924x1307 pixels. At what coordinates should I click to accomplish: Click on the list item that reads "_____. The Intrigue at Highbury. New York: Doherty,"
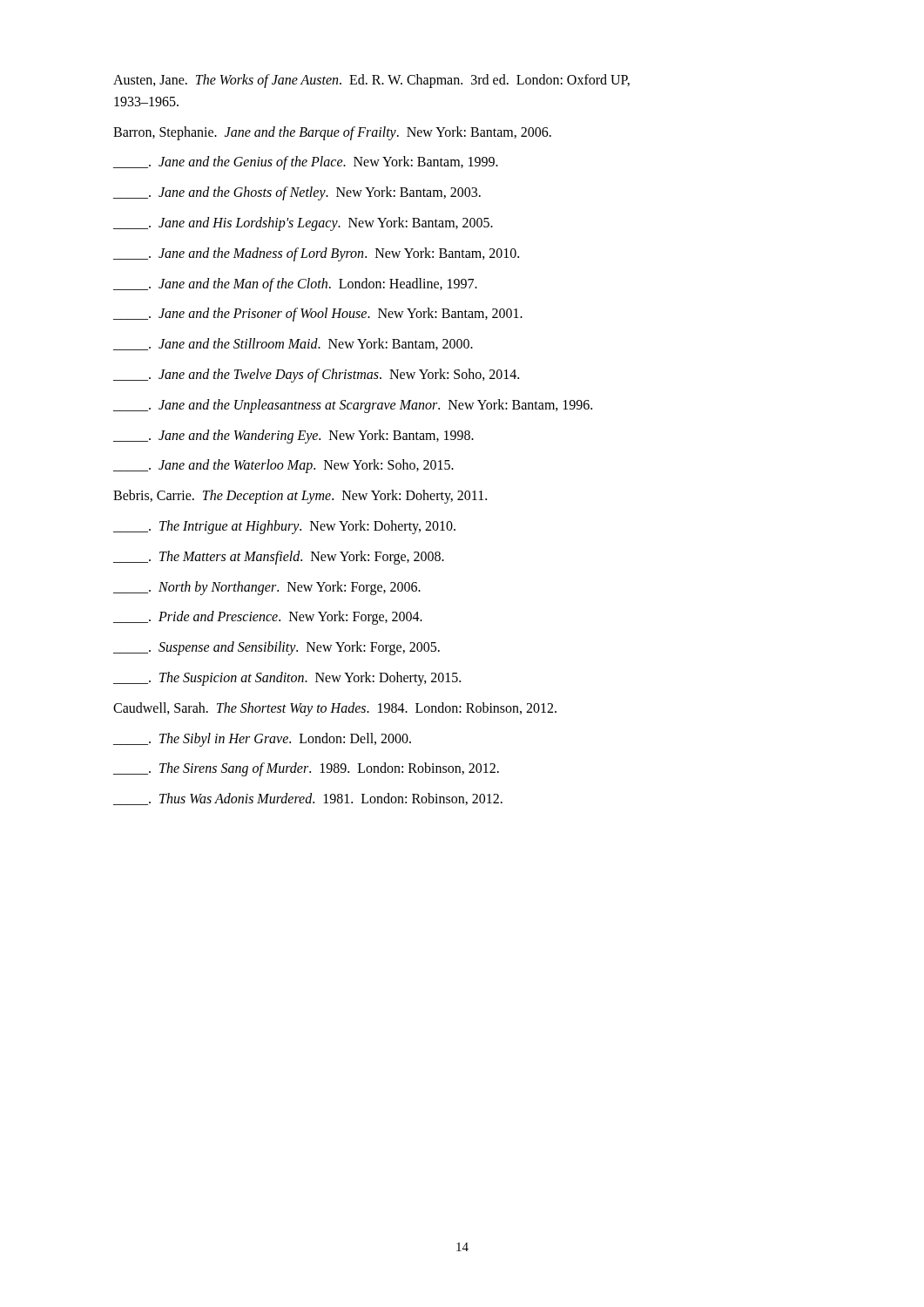[285, 526]
